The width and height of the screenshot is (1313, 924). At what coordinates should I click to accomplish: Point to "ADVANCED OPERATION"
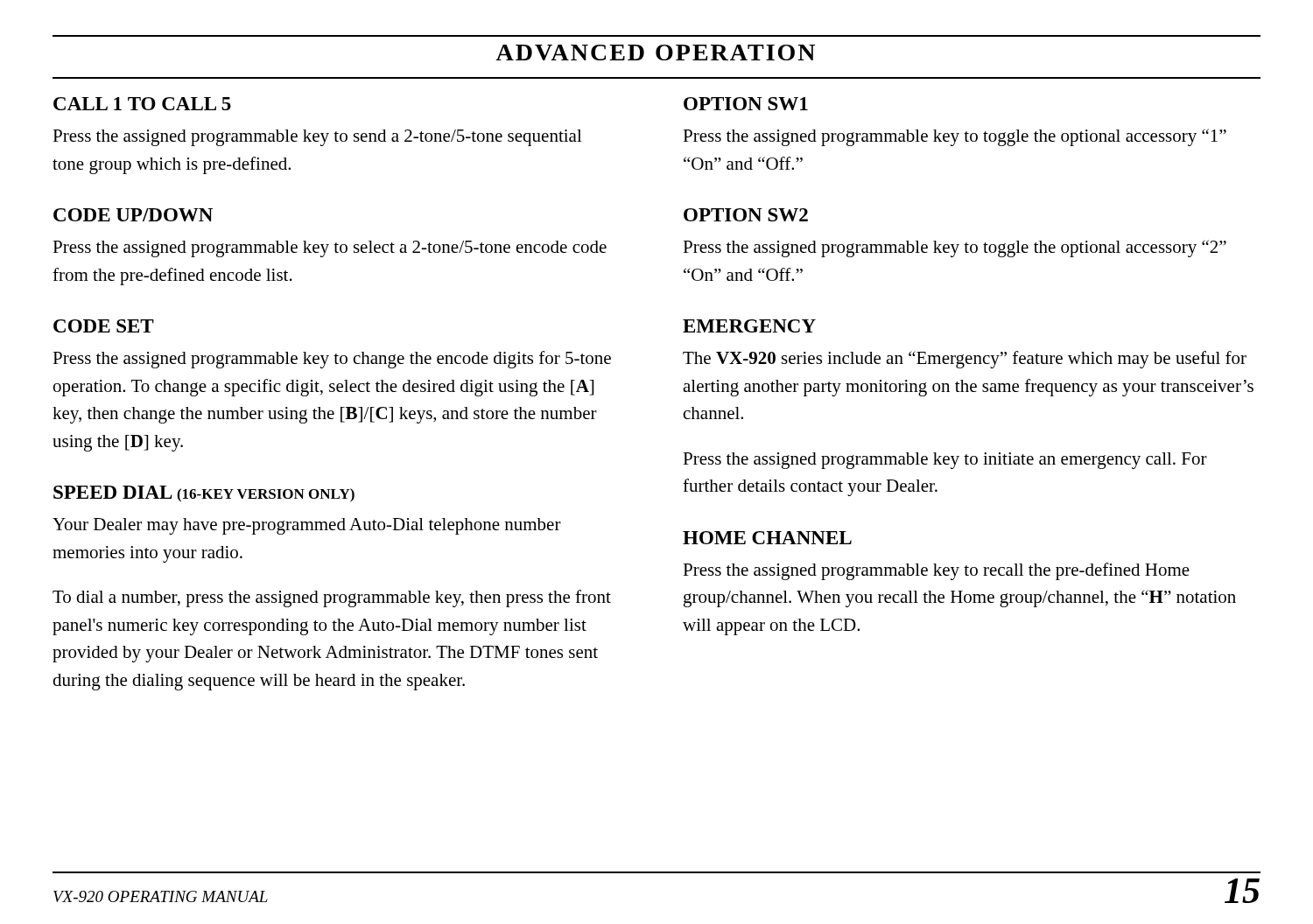(656, 52)
